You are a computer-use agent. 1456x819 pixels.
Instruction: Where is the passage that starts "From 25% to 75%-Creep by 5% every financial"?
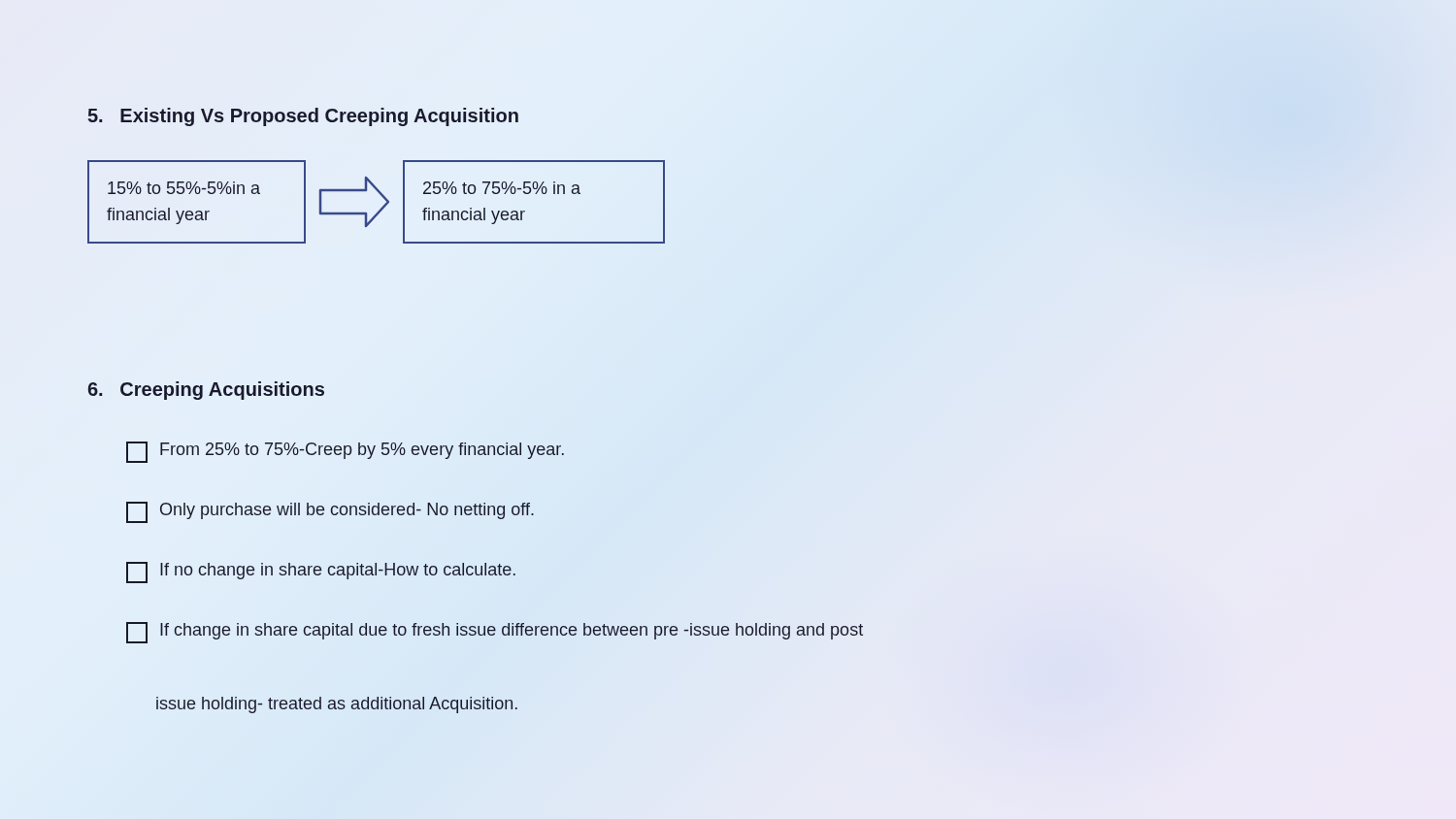(x=346, y=451)
